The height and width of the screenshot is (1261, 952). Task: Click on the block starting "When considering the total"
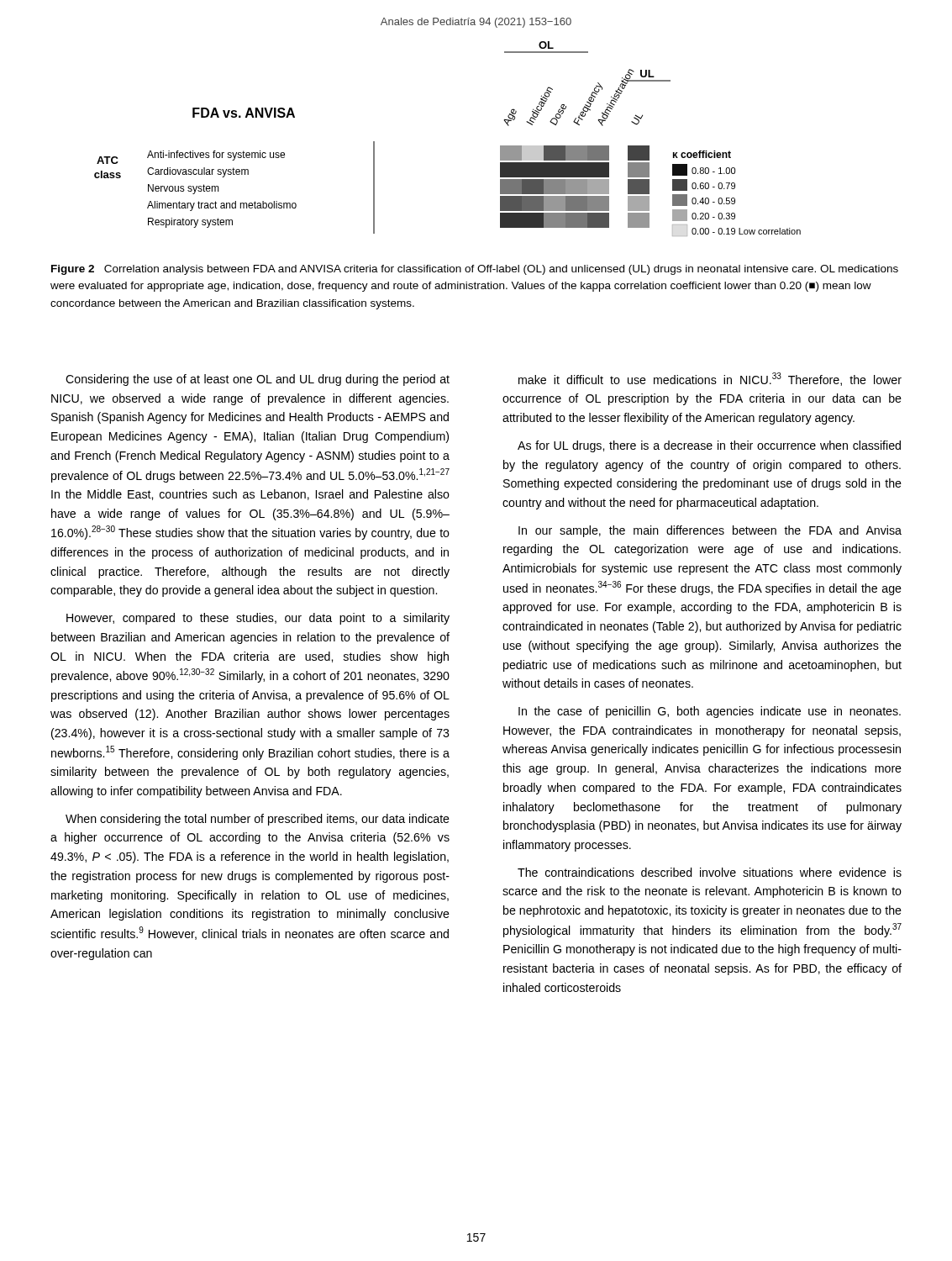[x=250, y=886]
